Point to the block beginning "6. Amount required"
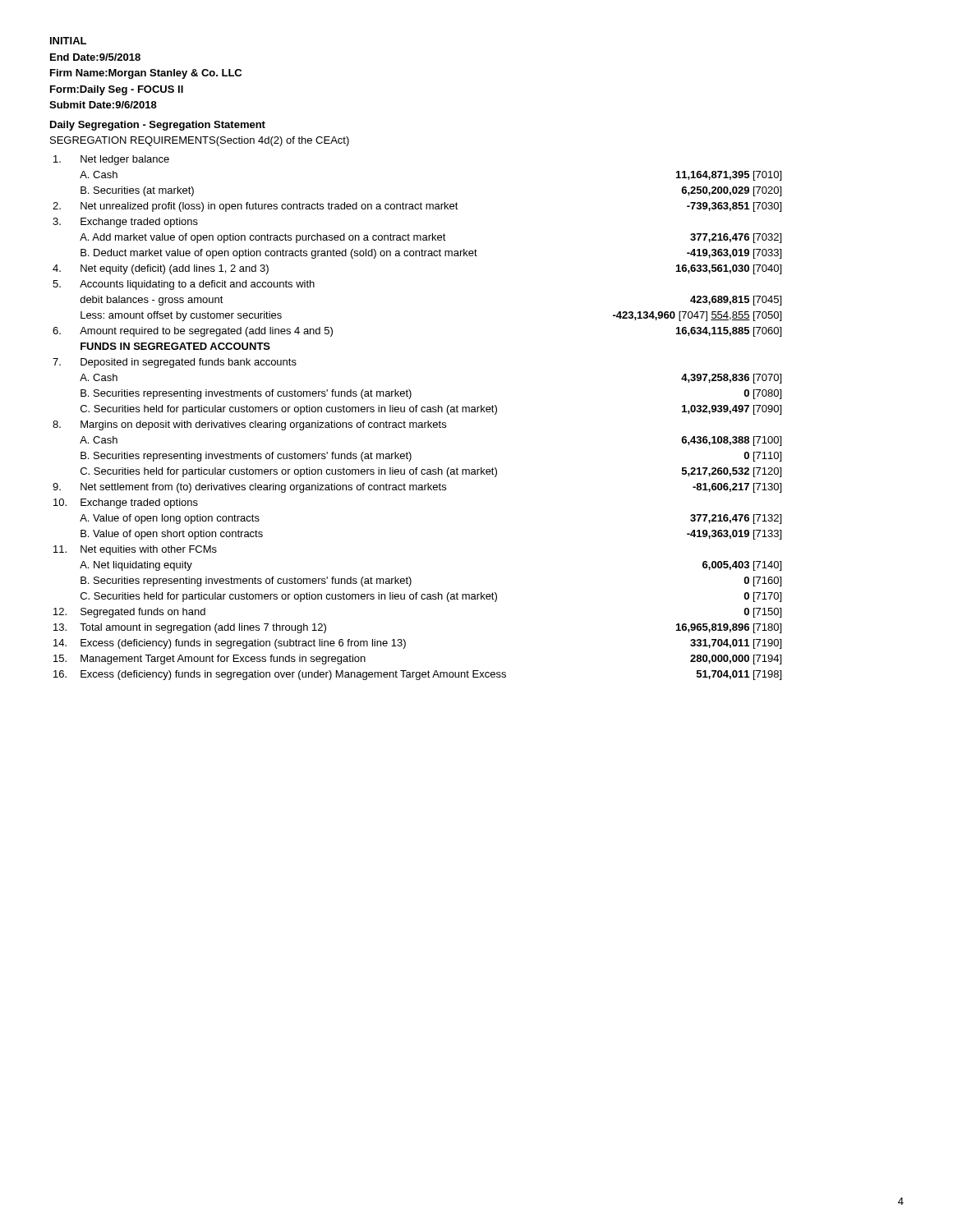Image resolution: width=953 pixels, height=1232 pixels. [x=204, y=331]
